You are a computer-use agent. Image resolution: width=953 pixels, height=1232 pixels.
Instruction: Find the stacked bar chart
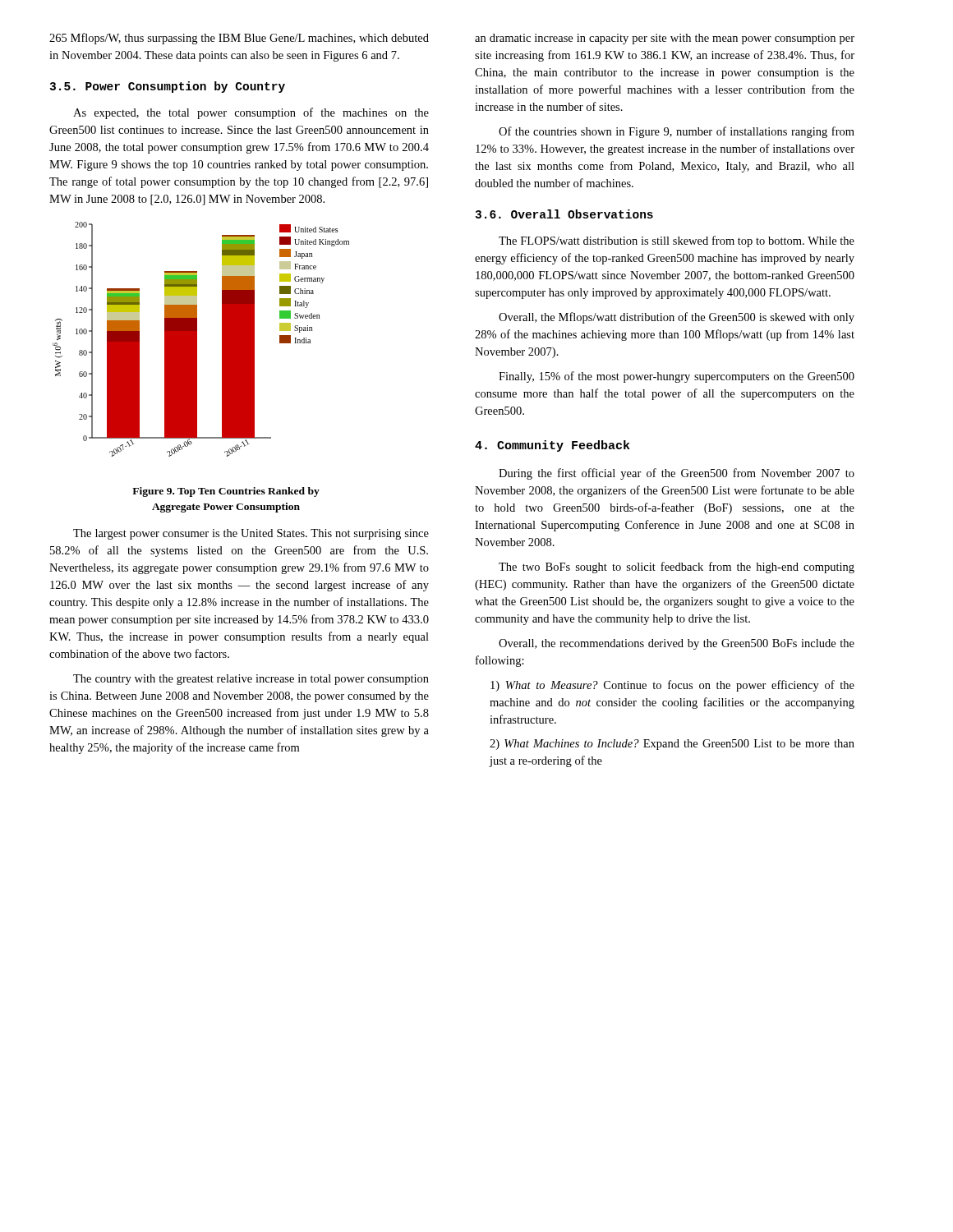click(x=239, y=348)
